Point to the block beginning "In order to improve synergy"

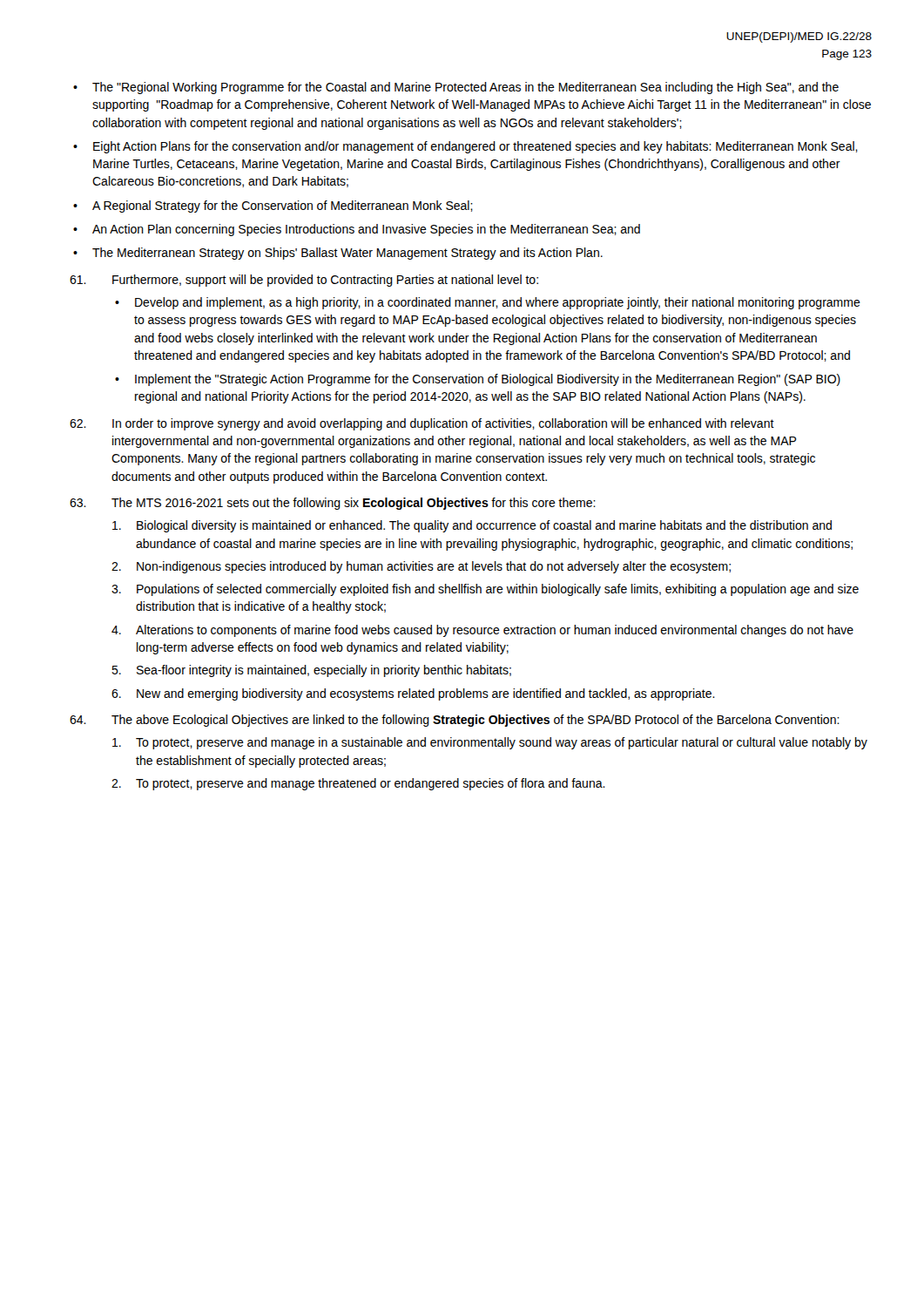[x=471, y=450]
